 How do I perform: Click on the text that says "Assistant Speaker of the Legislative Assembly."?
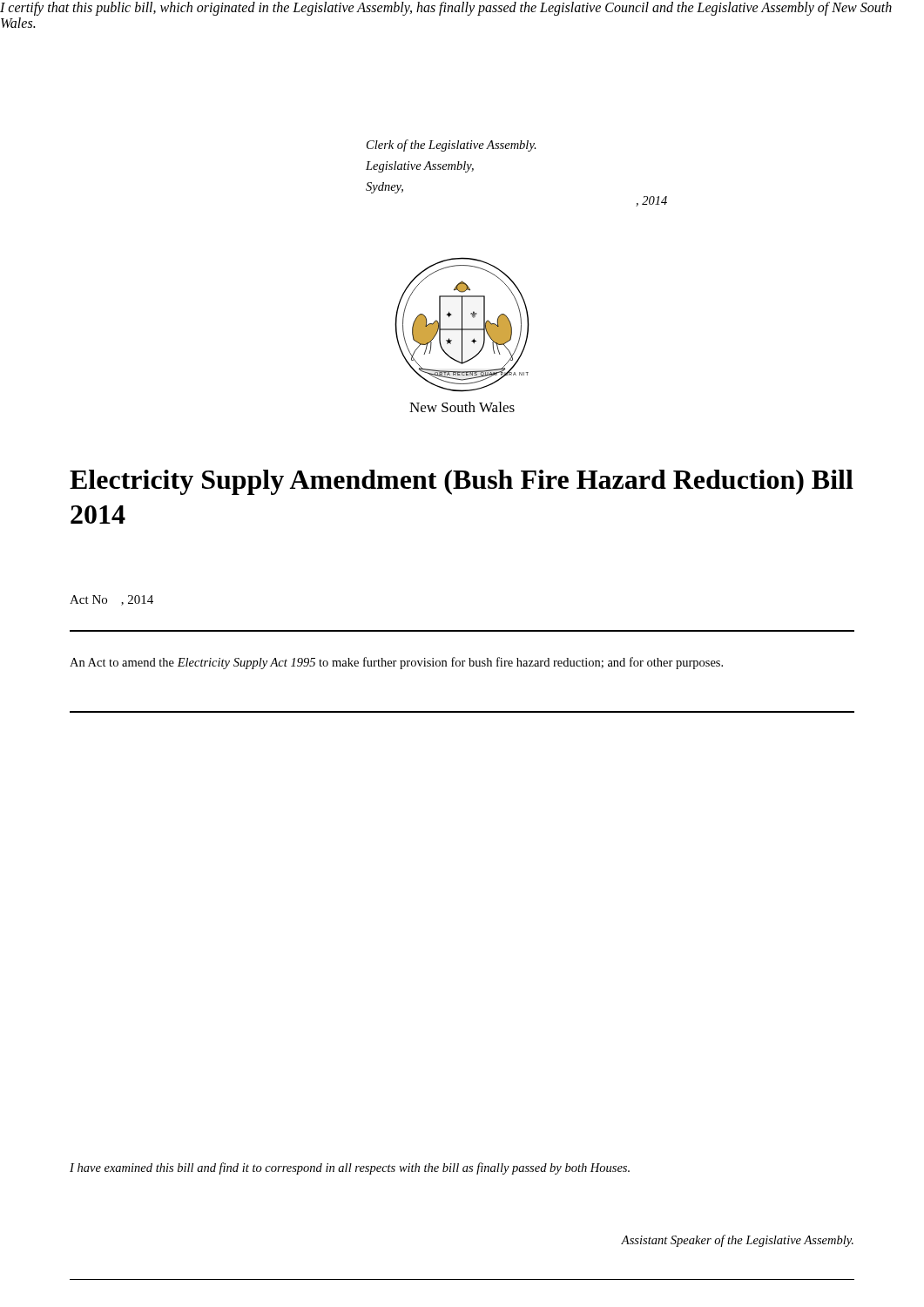coord(738,1240)
